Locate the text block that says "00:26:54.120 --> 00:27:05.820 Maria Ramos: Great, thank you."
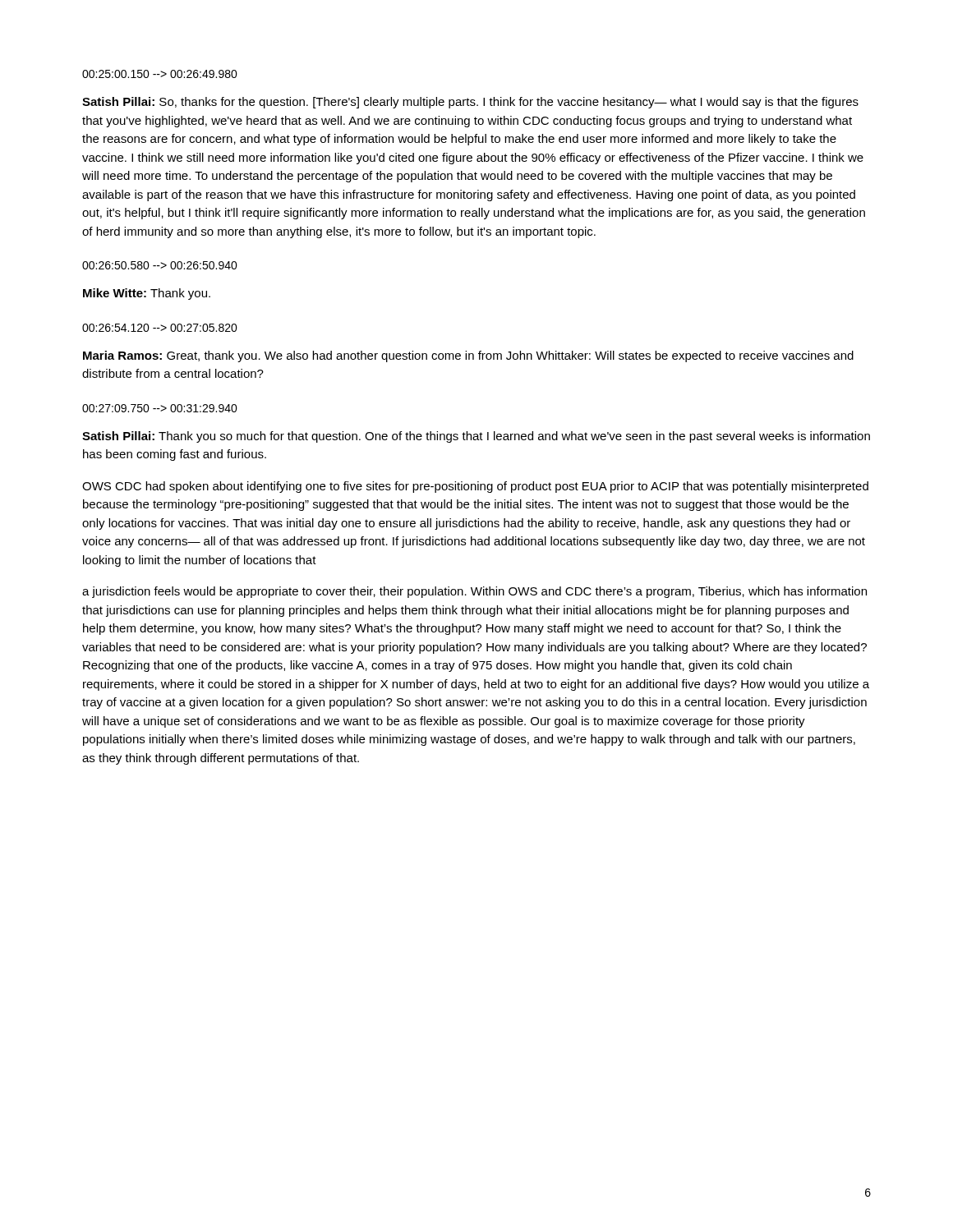 [x=476, y=352]
